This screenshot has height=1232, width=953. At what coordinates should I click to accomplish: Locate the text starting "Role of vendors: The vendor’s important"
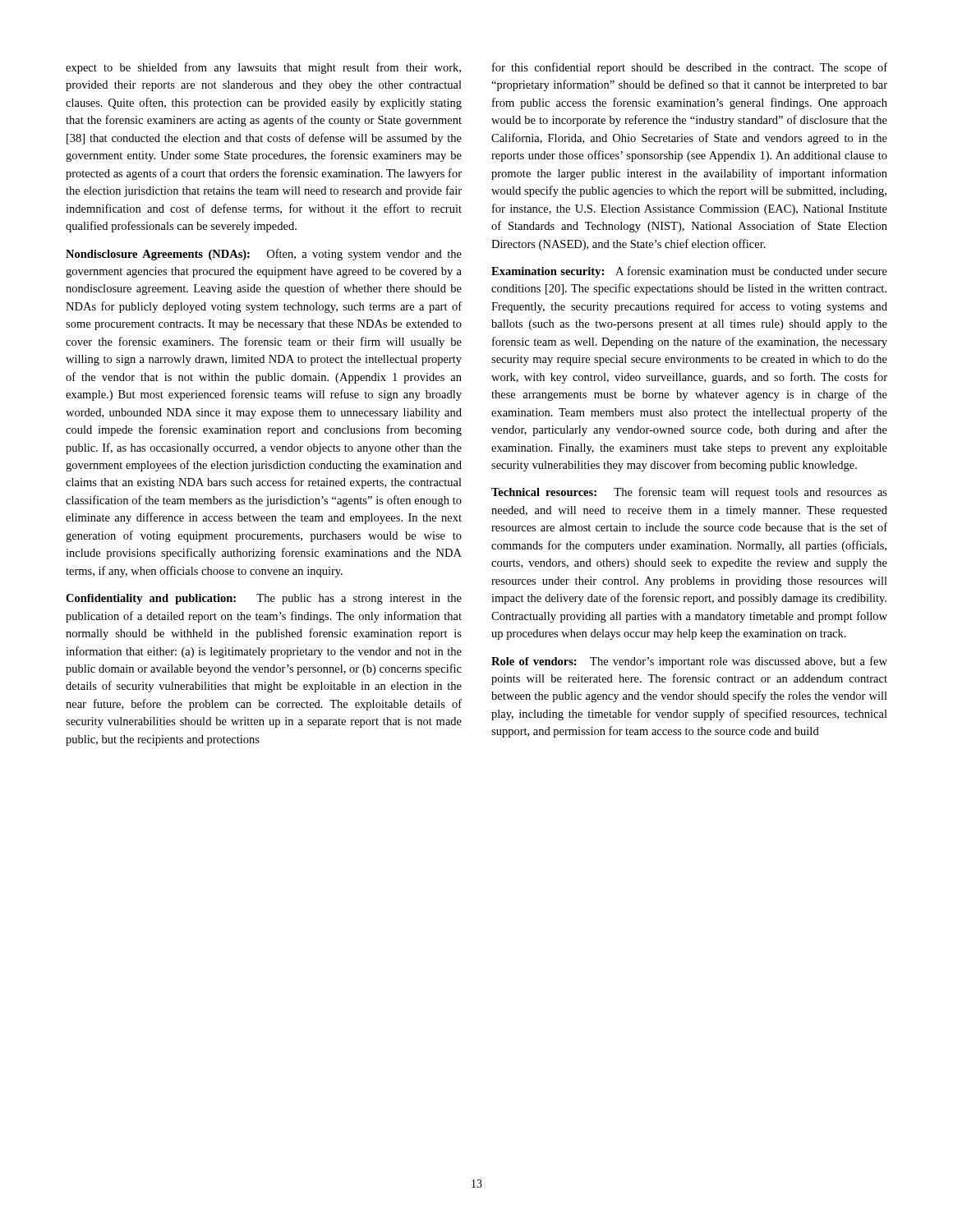689,697
